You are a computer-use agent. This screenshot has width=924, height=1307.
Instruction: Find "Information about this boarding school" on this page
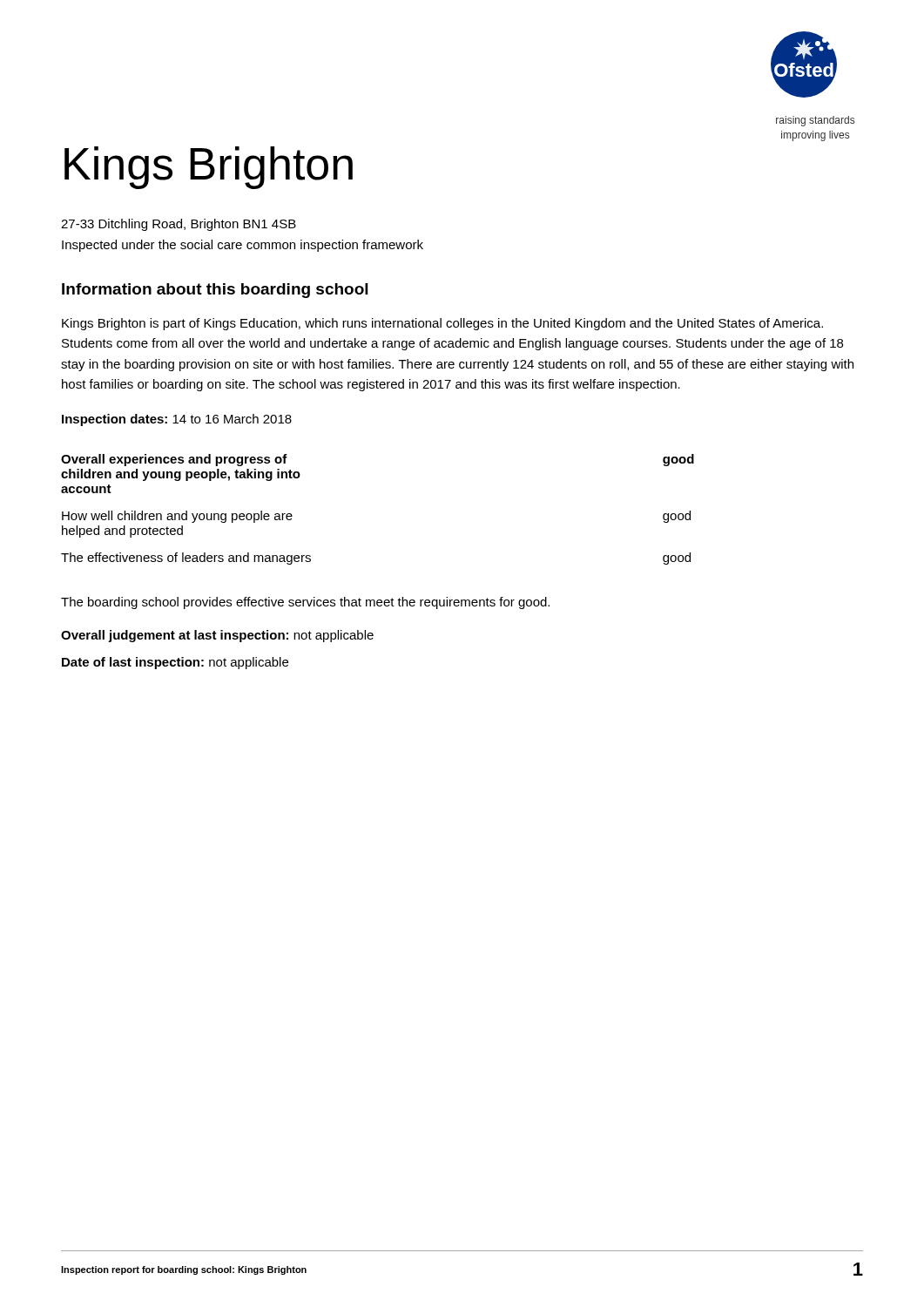(x=215, y=289)
